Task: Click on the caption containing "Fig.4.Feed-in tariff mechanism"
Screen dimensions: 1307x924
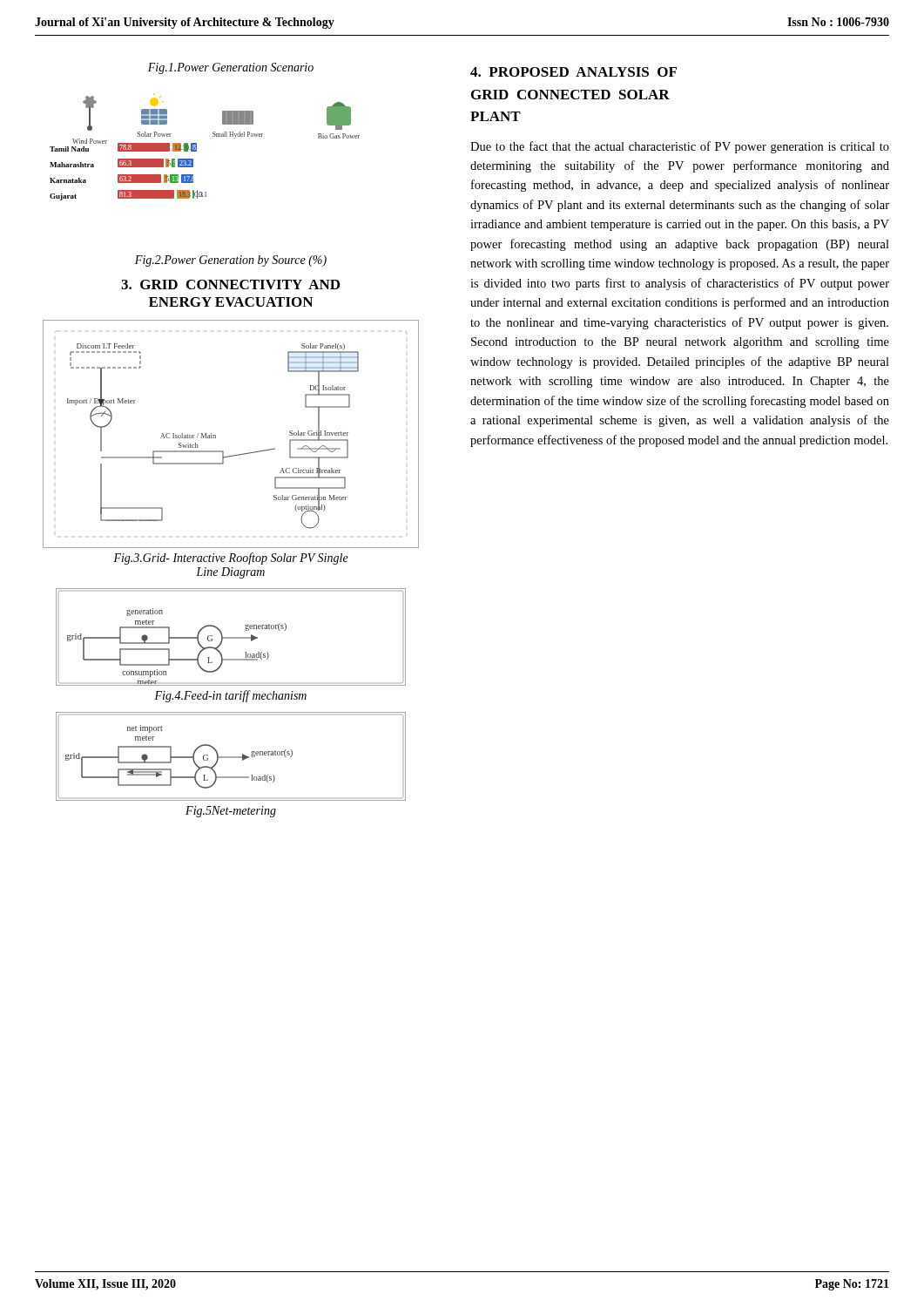Action: (231, 696)
